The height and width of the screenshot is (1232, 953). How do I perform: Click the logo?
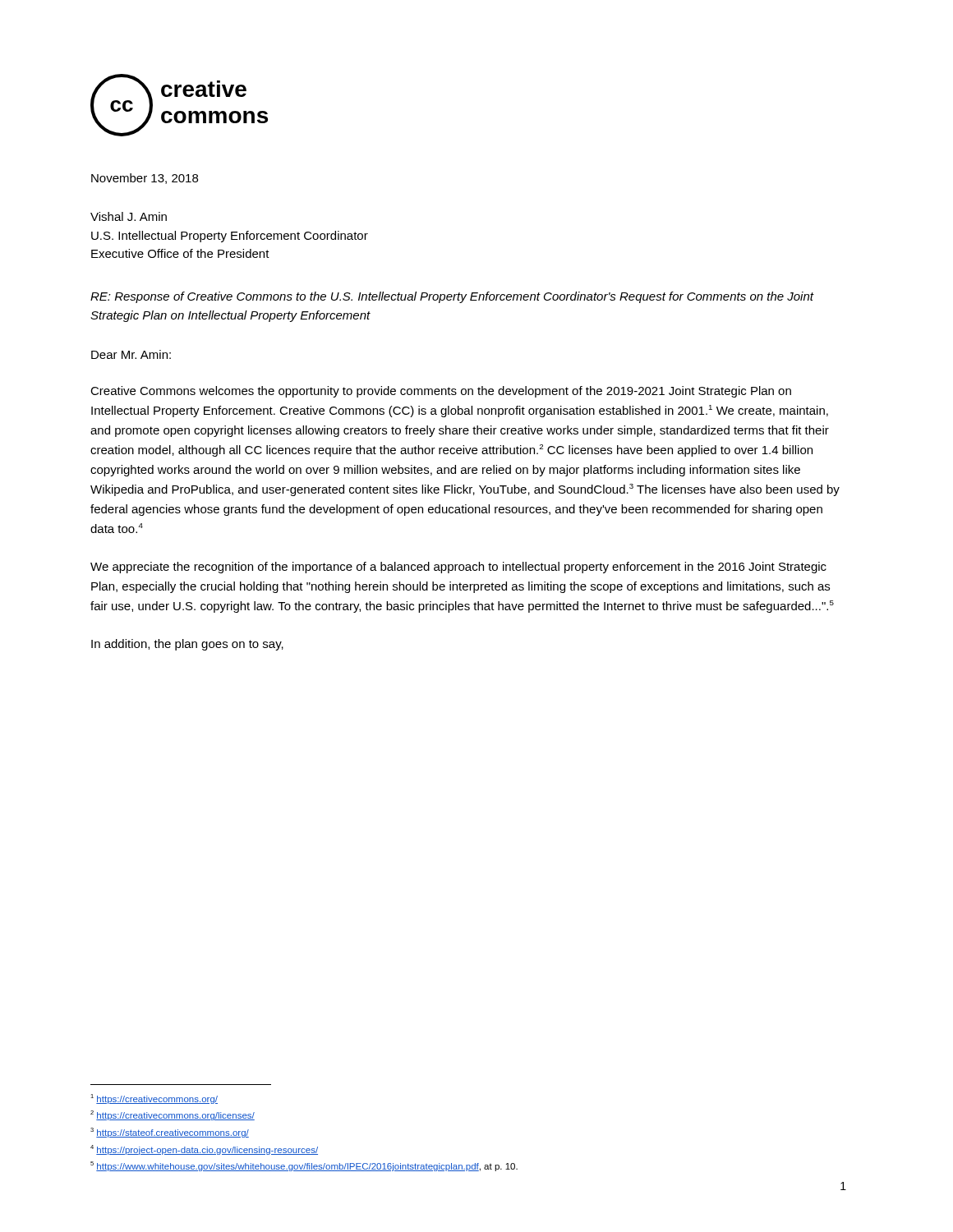[468, 103]
